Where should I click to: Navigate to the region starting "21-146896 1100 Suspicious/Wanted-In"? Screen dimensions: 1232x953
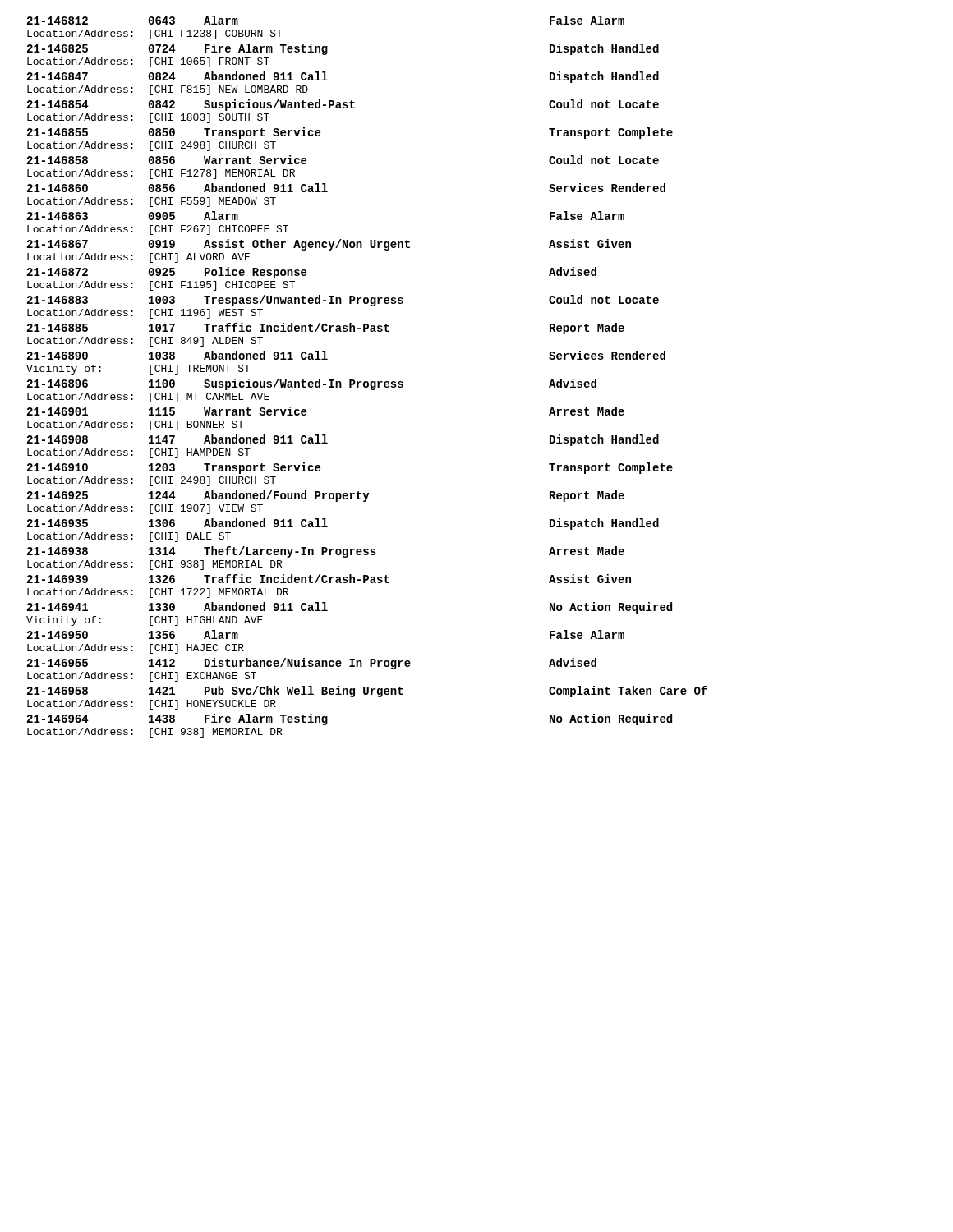312,384
